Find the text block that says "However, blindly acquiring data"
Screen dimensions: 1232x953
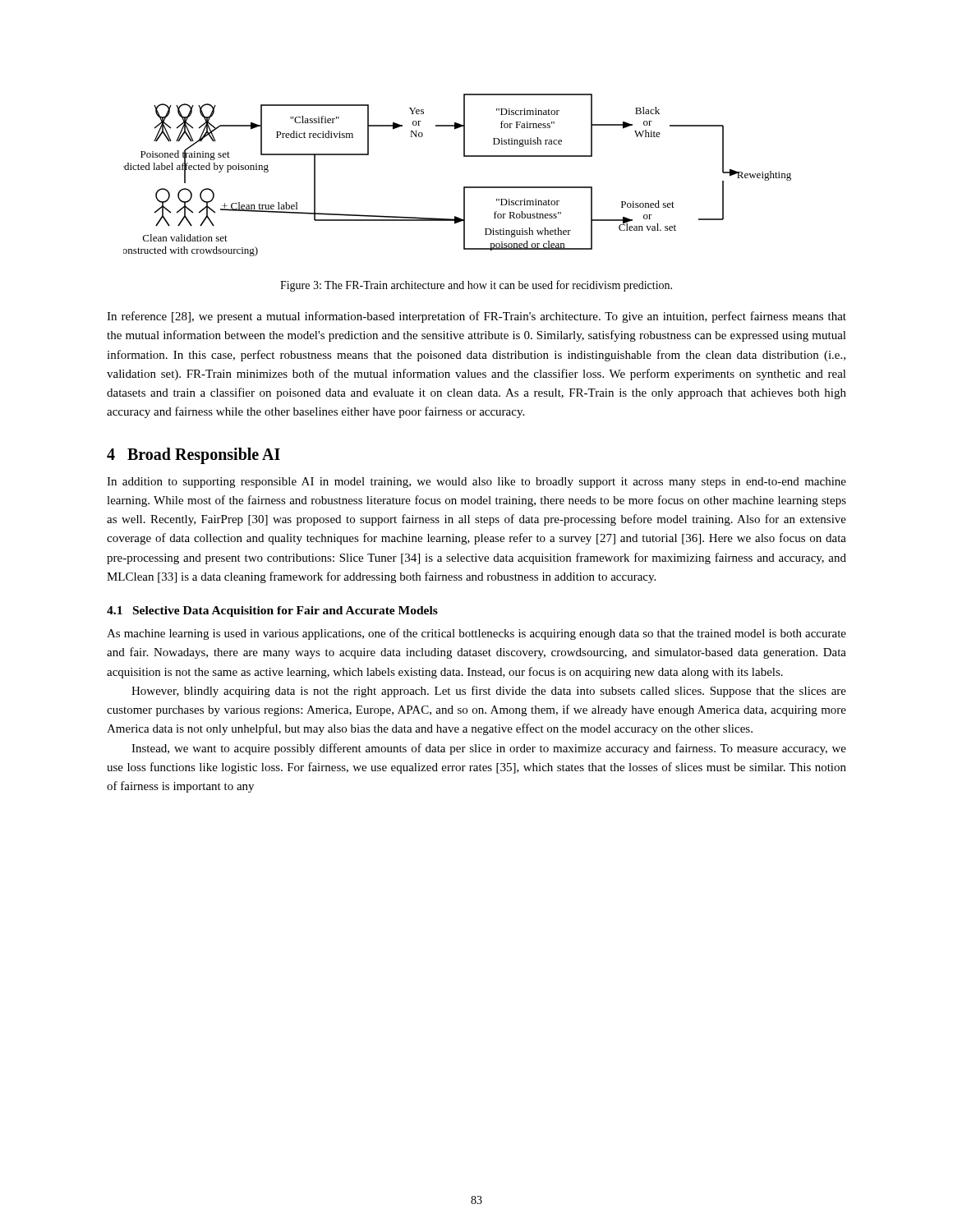[476, 710]
